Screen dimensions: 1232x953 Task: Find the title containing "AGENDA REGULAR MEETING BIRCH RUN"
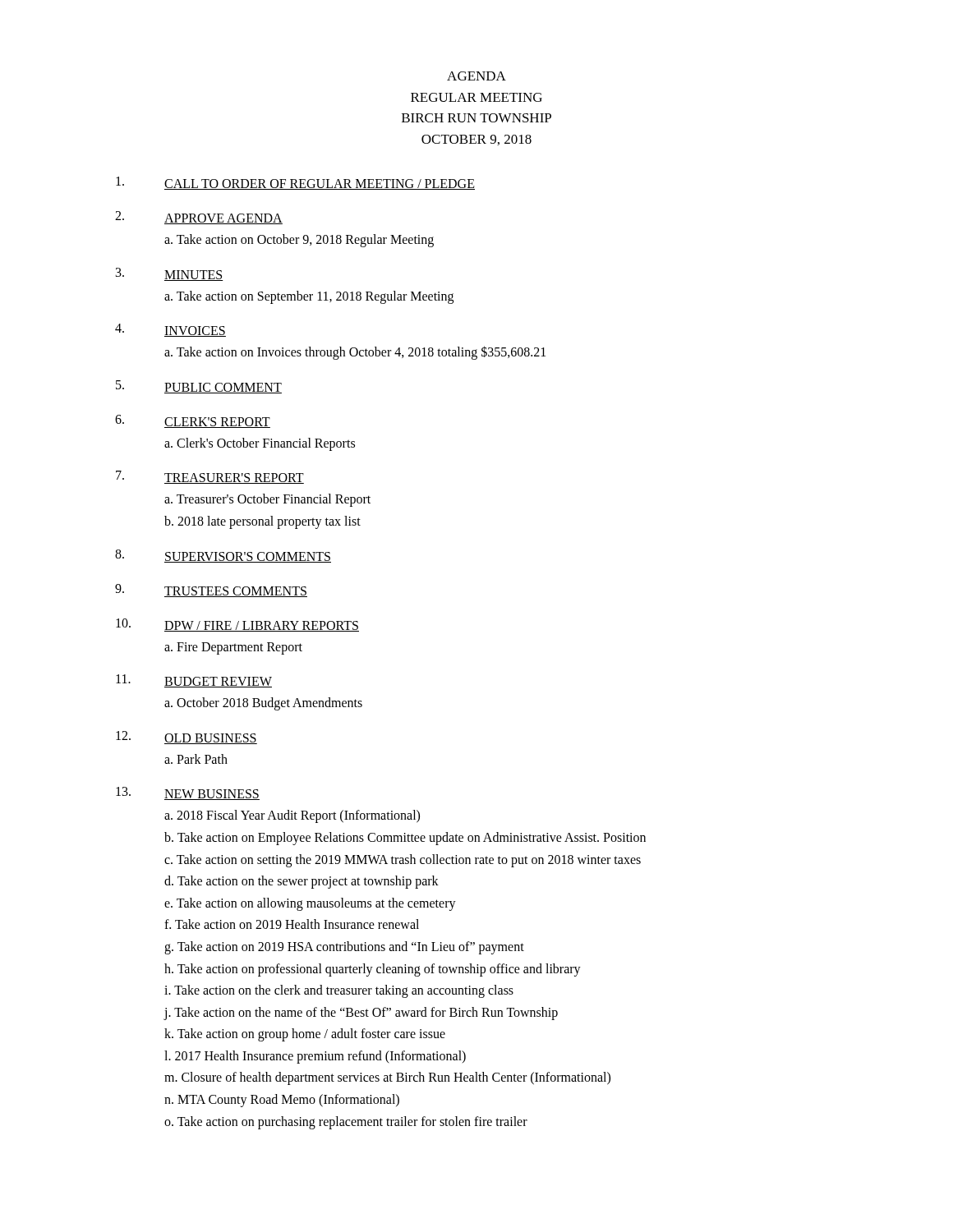(476, 108)
